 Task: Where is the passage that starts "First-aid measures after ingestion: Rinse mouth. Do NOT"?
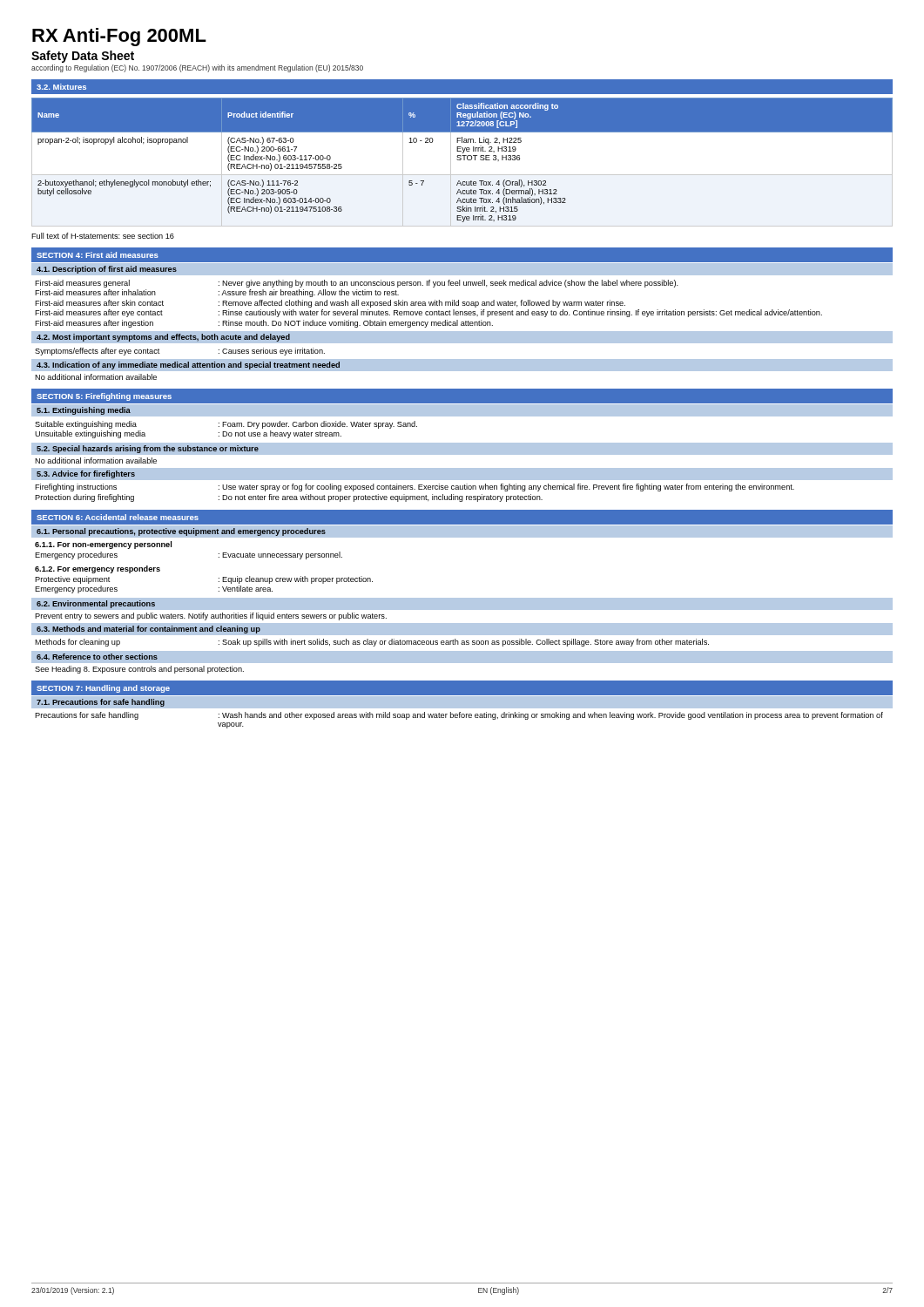click(x=462, y=323)
